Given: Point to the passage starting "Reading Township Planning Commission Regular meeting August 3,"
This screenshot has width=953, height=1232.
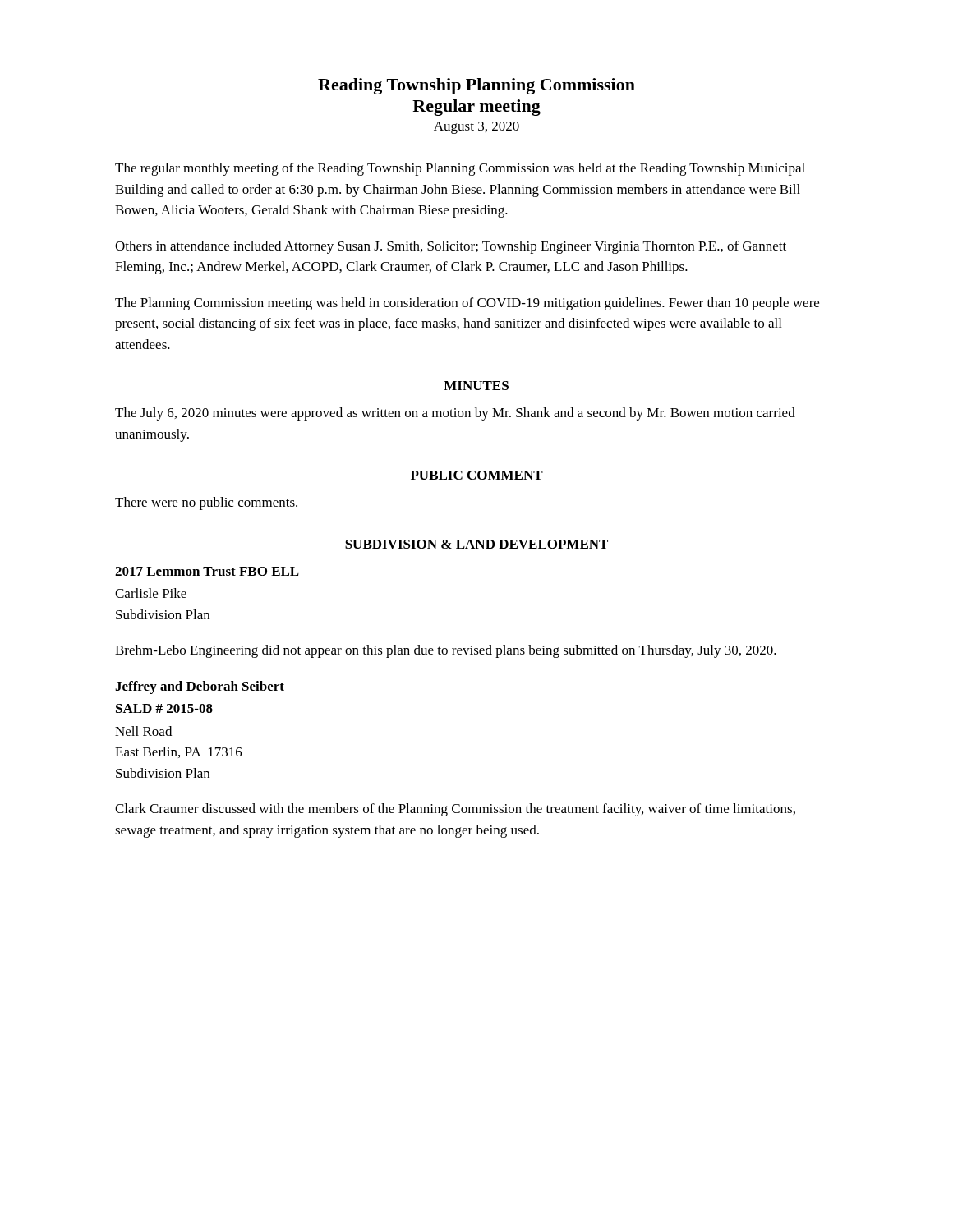Looking at the screenshot, I should click(x=476, y=104).
